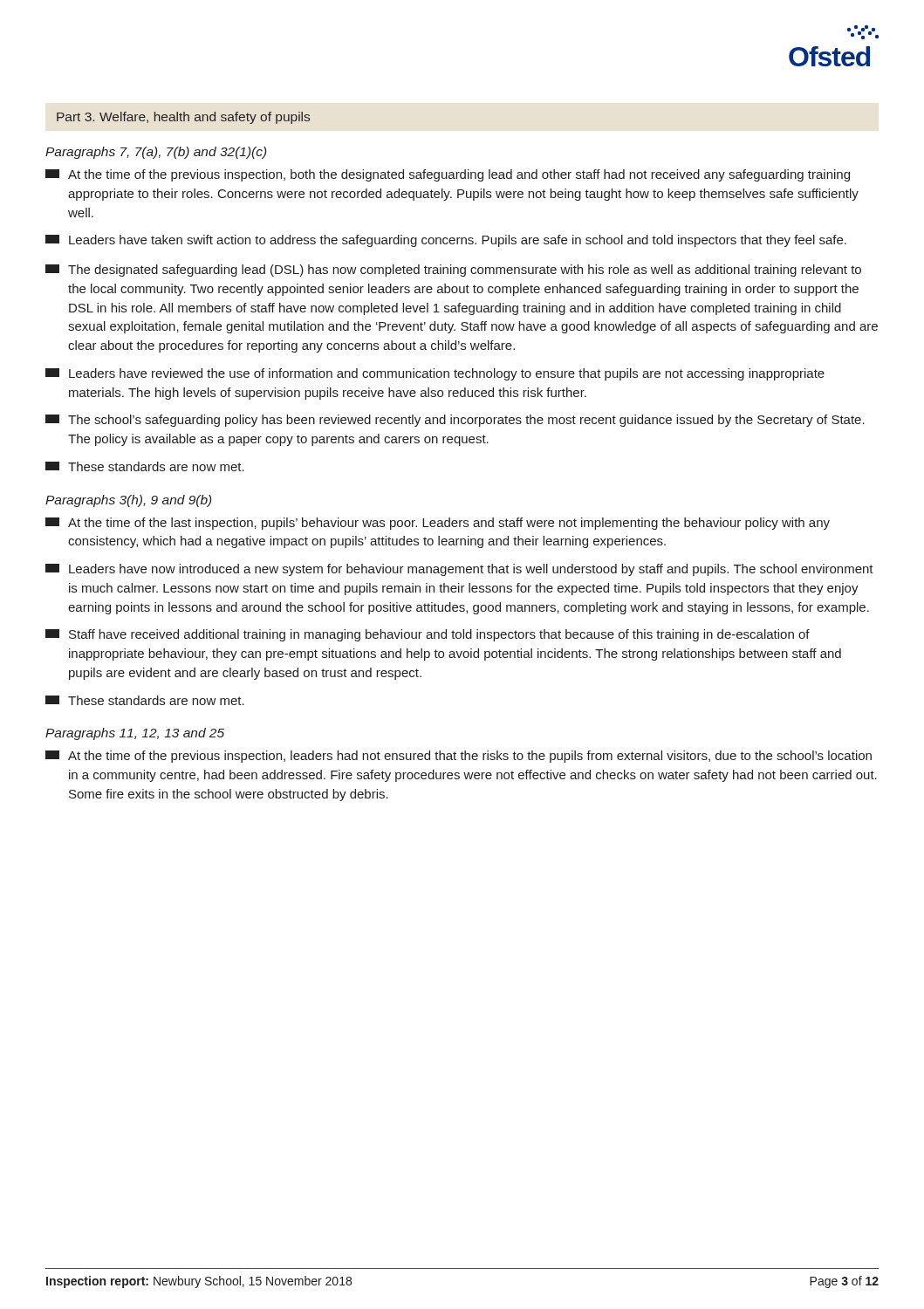Viewport: 924px width, 1309px height.
Task: Where is the passage that starts "Leaders have now introduced a"?
Action: (x=462, y=588)
